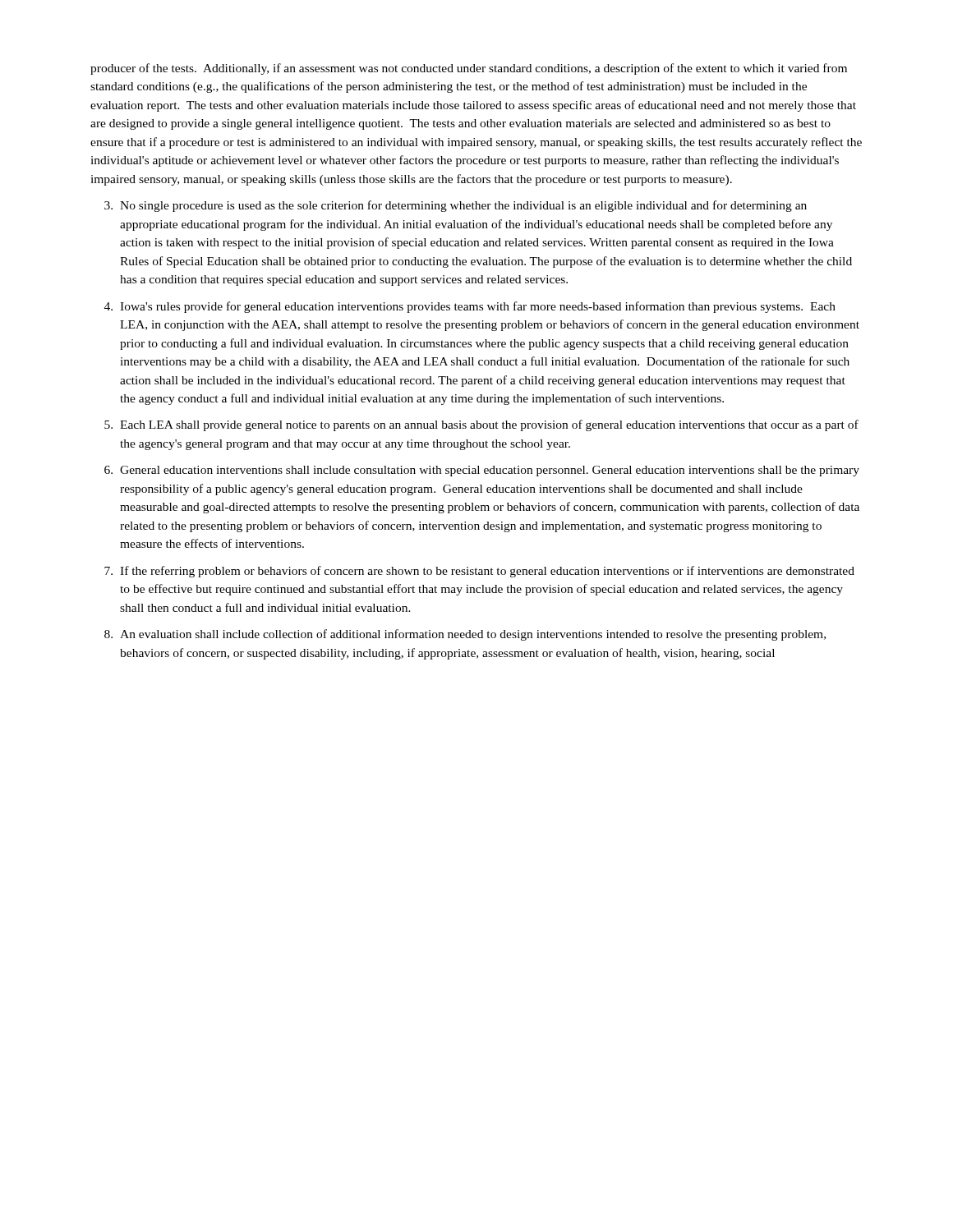Image resolution: width=953 pixels, height=1232 pixels.
Task: Click the passage that begins "producer of the tests."
Action: (476, 123)
